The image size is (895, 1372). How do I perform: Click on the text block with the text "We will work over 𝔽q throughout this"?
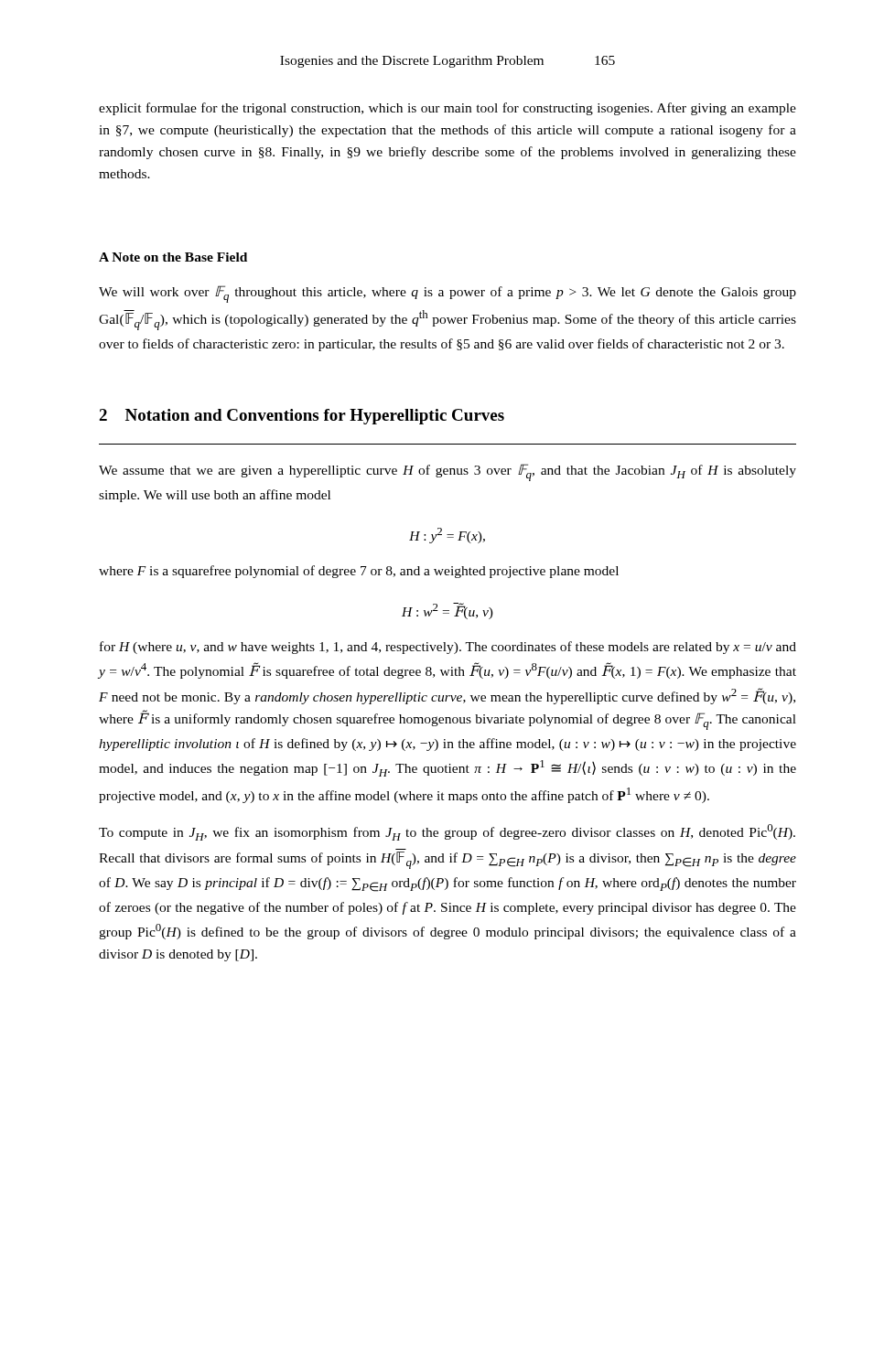pyautogui.click(x=448, y=318)
